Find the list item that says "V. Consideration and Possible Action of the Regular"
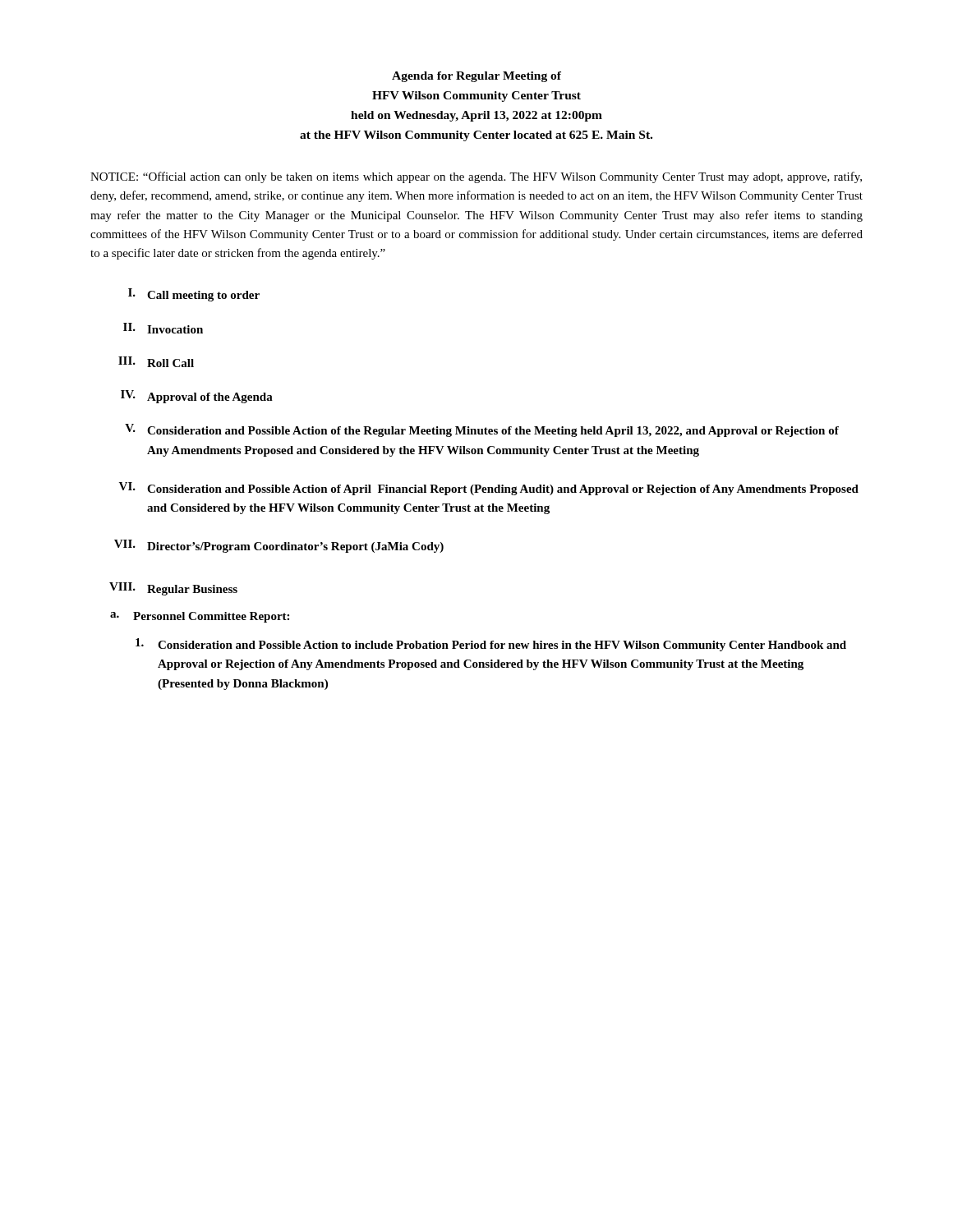953x1232 pixels. tap(476, 441)
